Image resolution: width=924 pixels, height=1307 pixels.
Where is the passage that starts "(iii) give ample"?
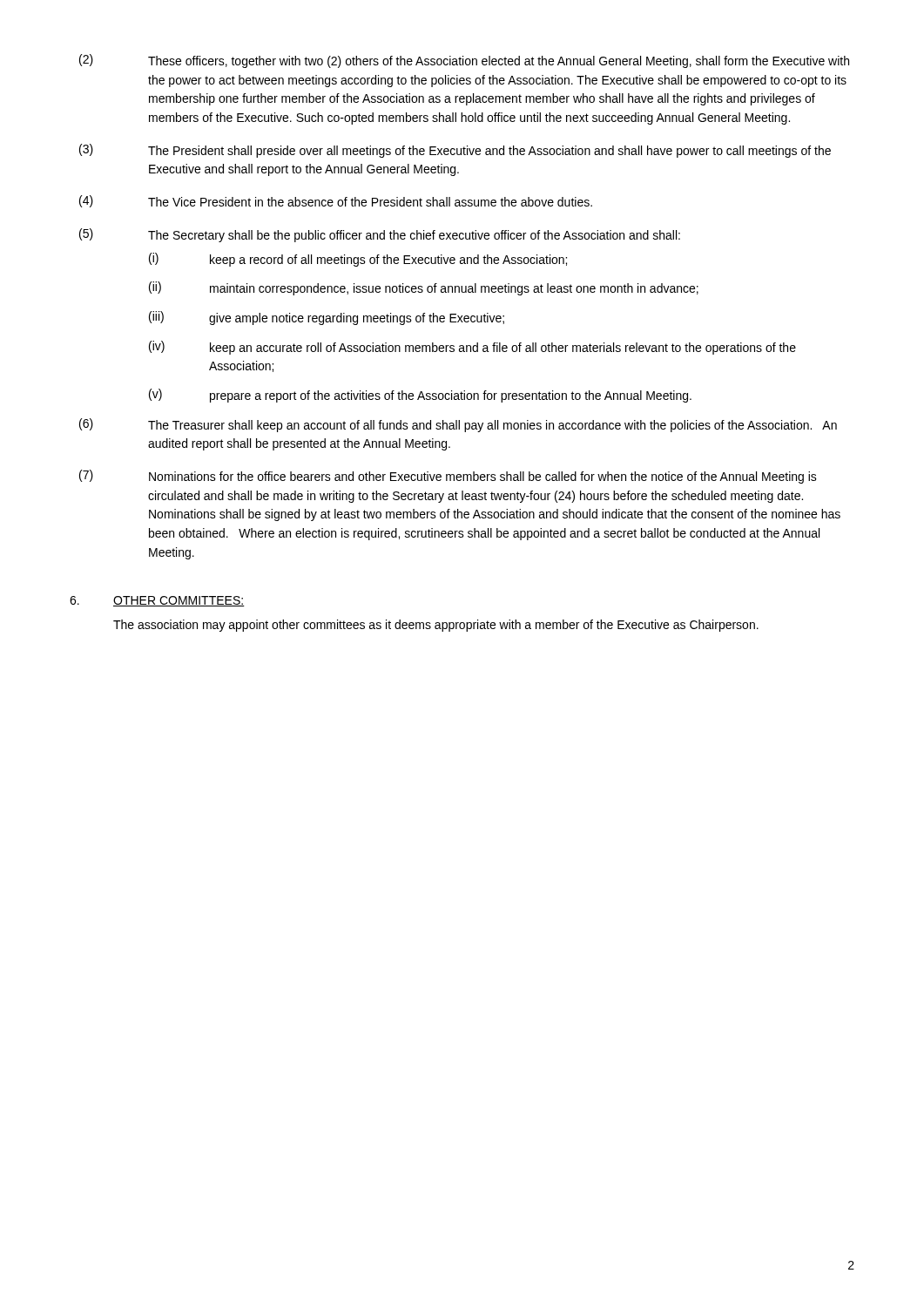(x=497, y=319)
